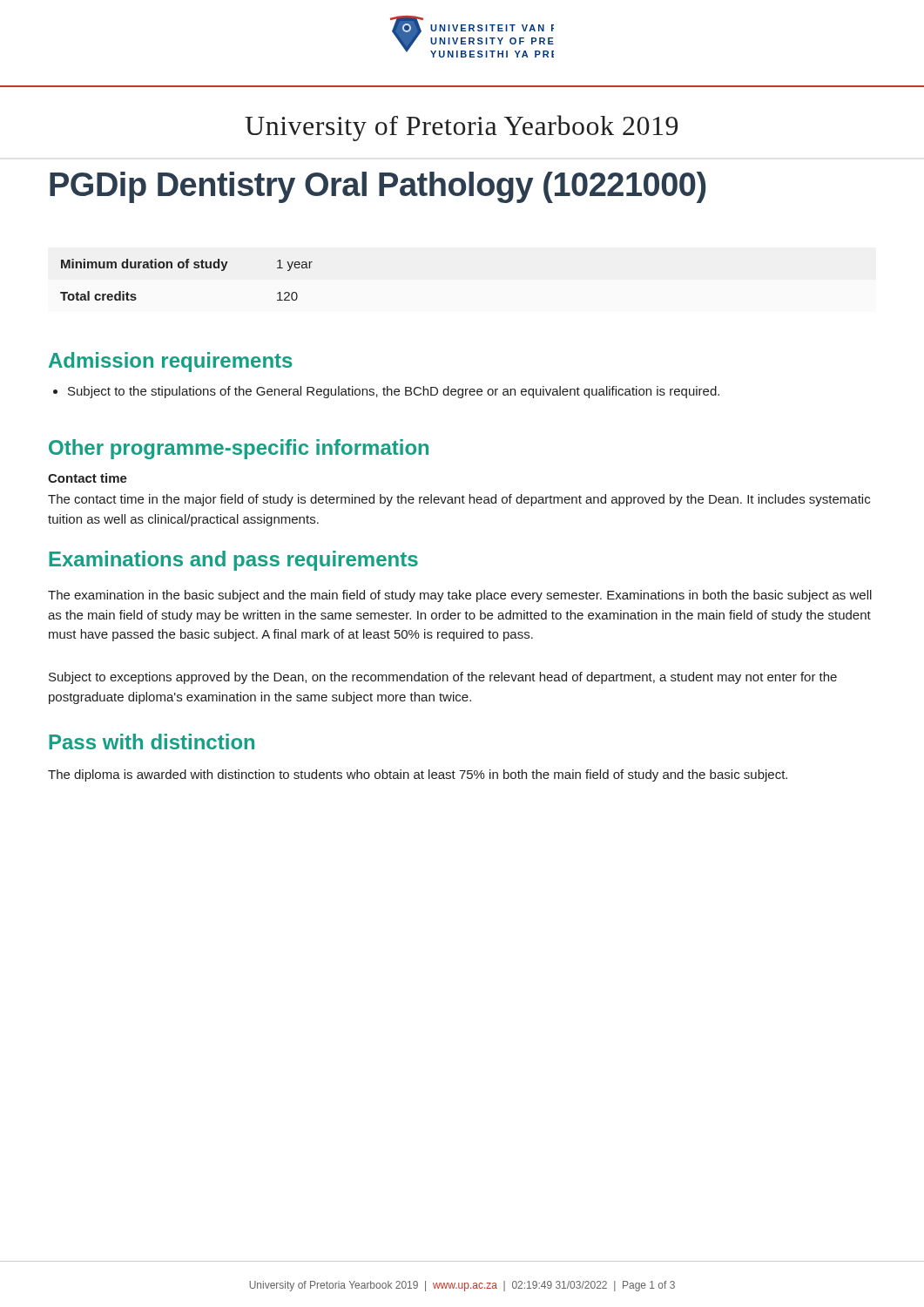
Task: Where is the passage that starts "Subject to the stipulations of the General Regulations,"?
Action: coord(462,391)
